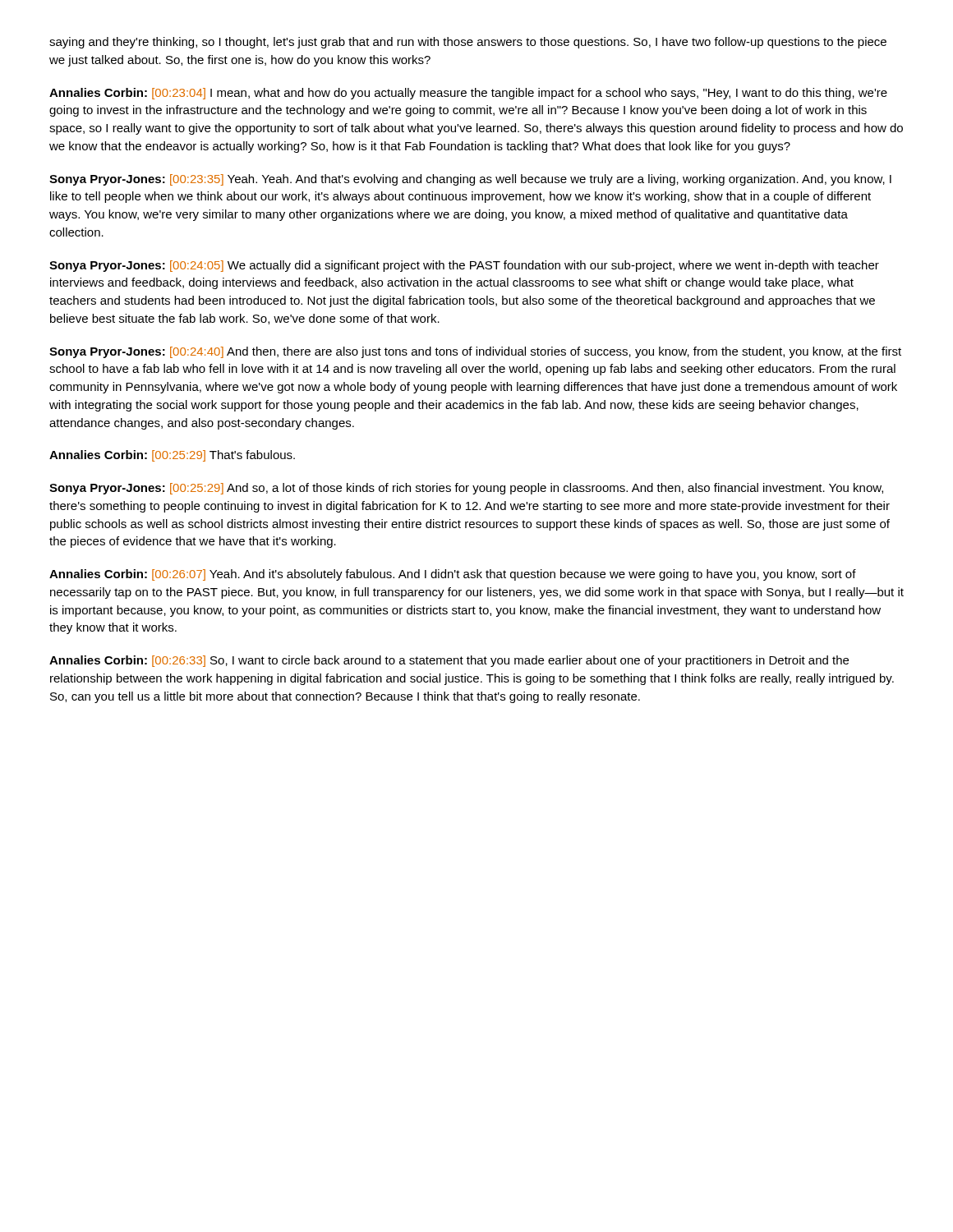Find the block on this page that starts "Annalies Corbin: [00:26:07] Yeah. And it's"

click(x=476, y=600)
